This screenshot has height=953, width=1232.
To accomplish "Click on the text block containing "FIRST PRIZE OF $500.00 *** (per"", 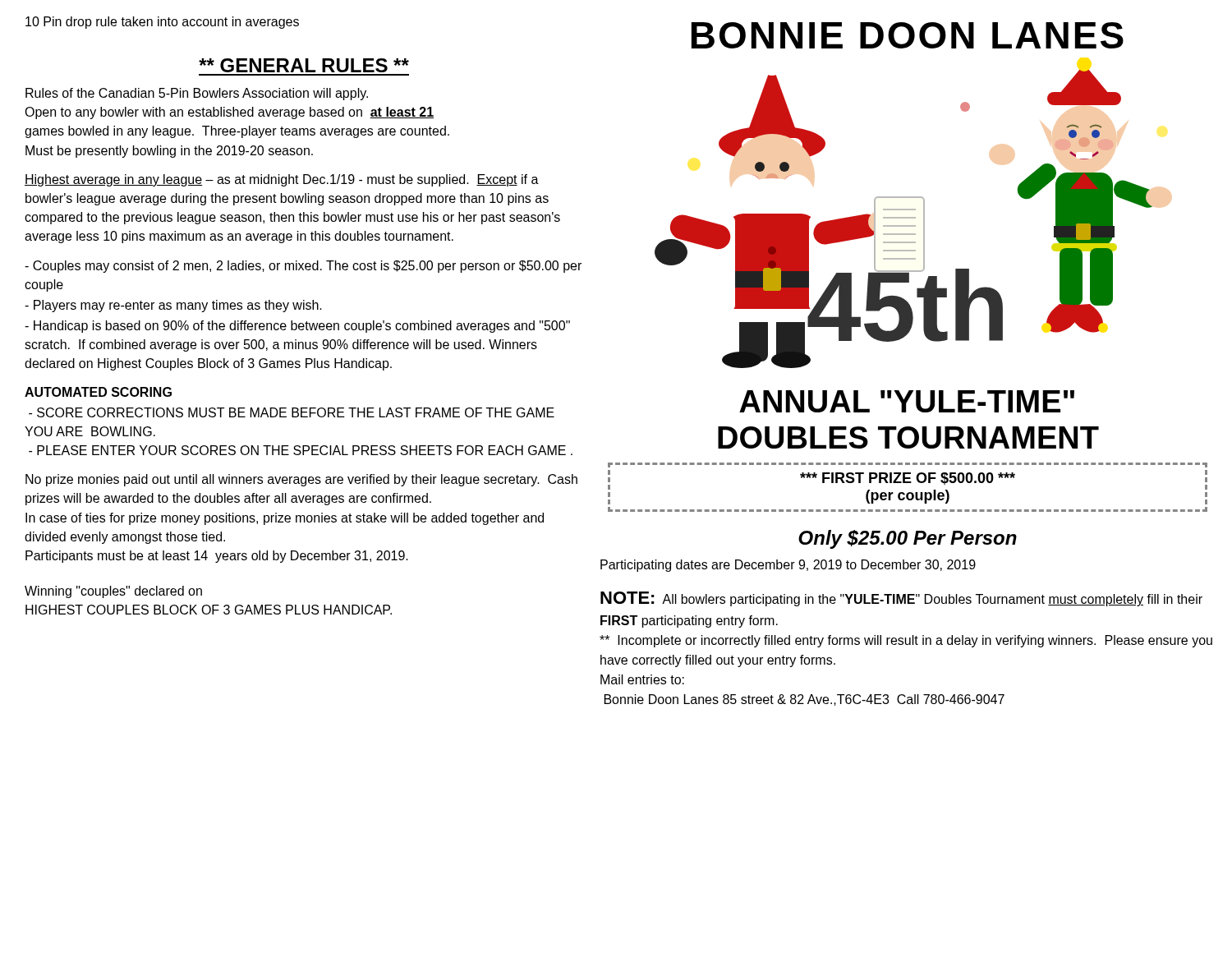I will (x=908, y=487).
